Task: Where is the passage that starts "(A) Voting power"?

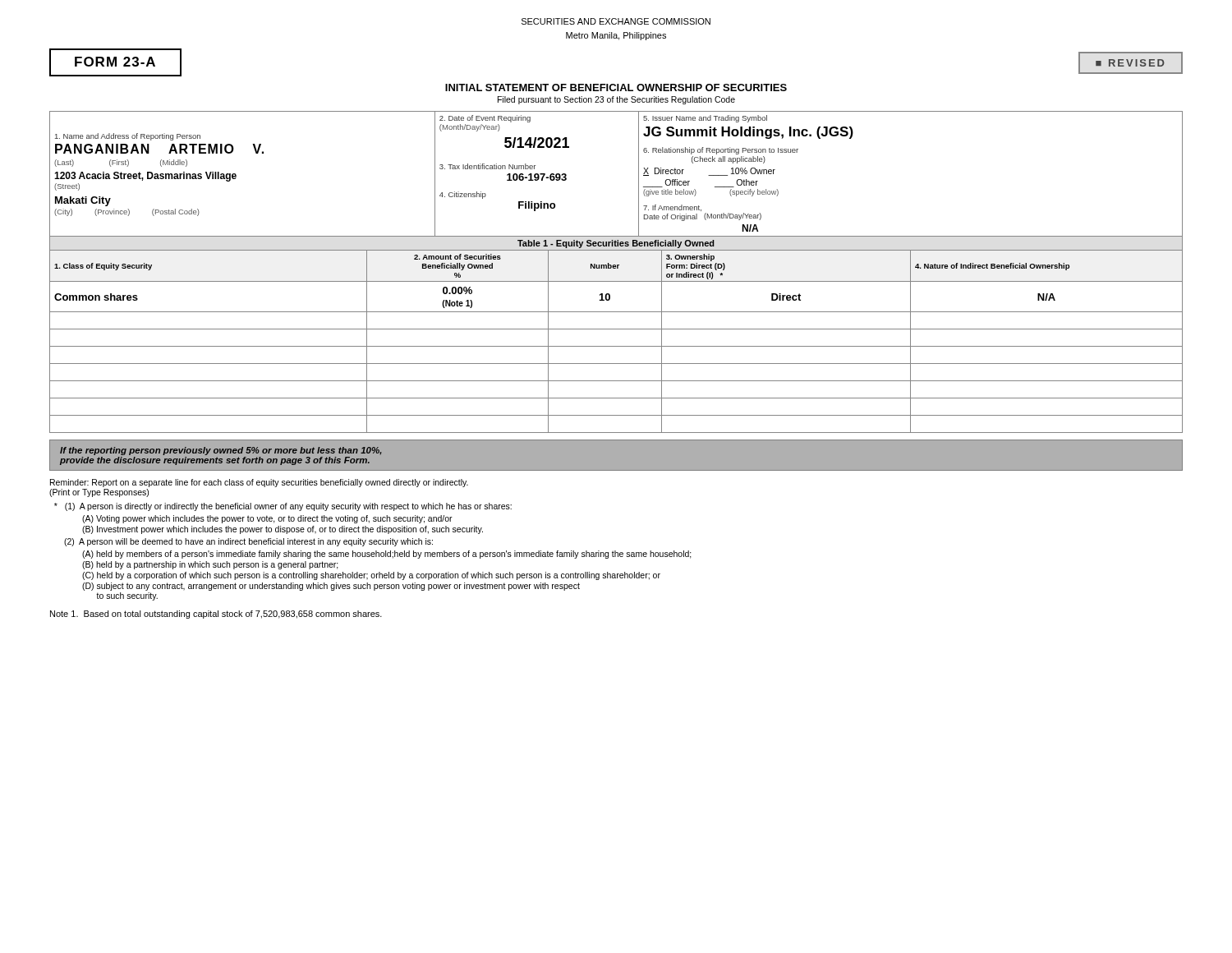Action: tap(267, 518)
